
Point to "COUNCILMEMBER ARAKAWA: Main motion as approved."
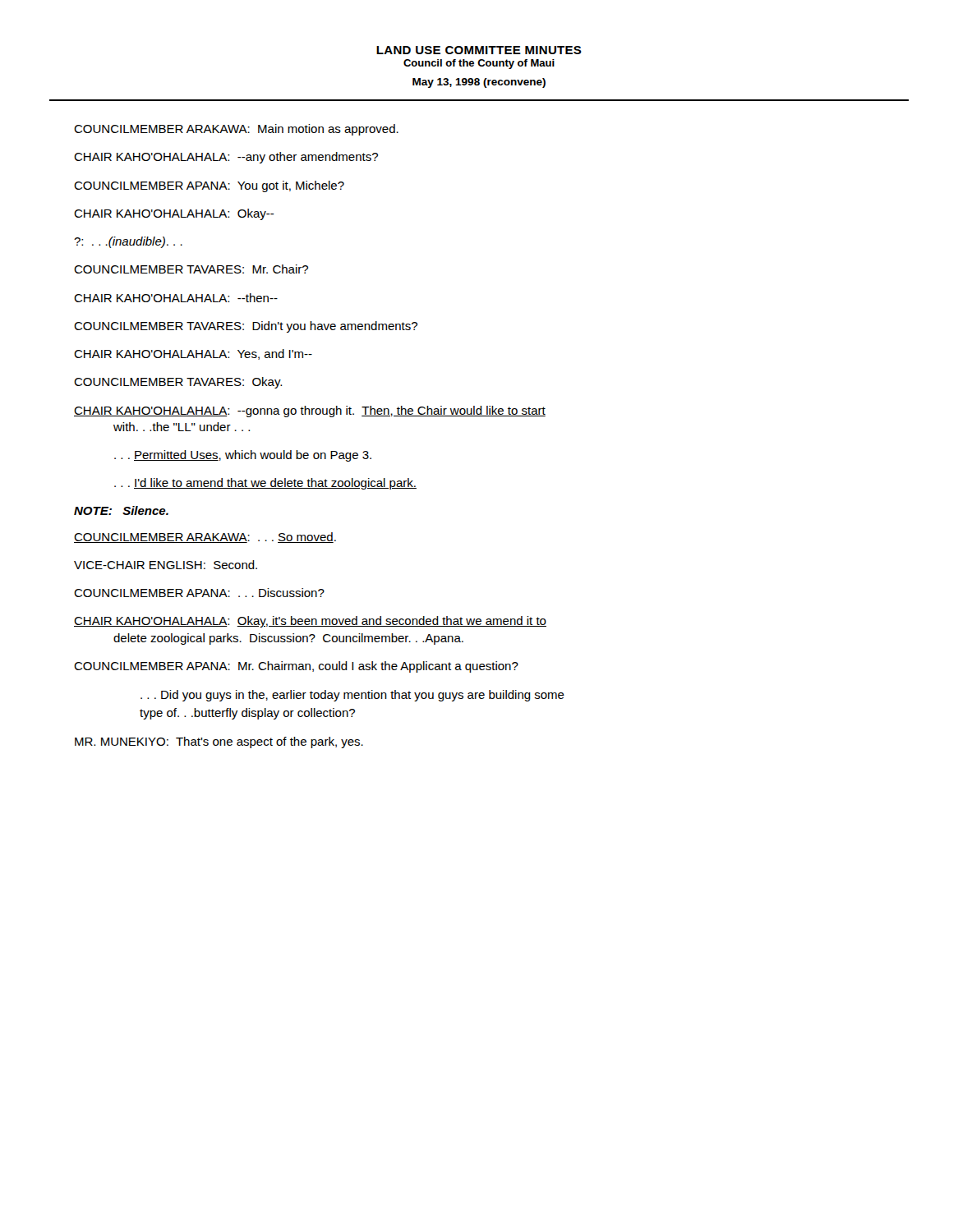236,129
